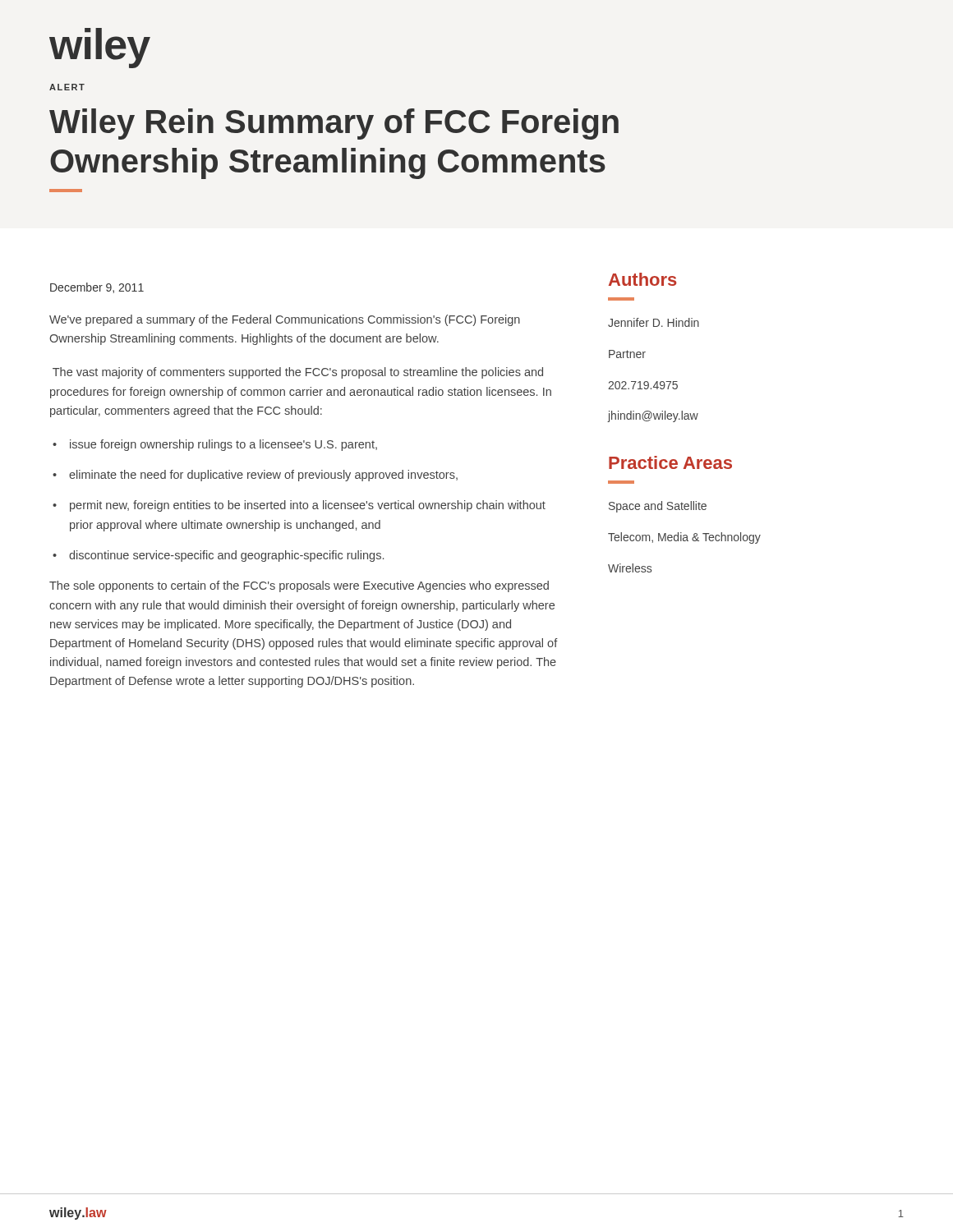Click on the element starting "permit new, foreign entities to be inserted into"

[x=307, y=515]
